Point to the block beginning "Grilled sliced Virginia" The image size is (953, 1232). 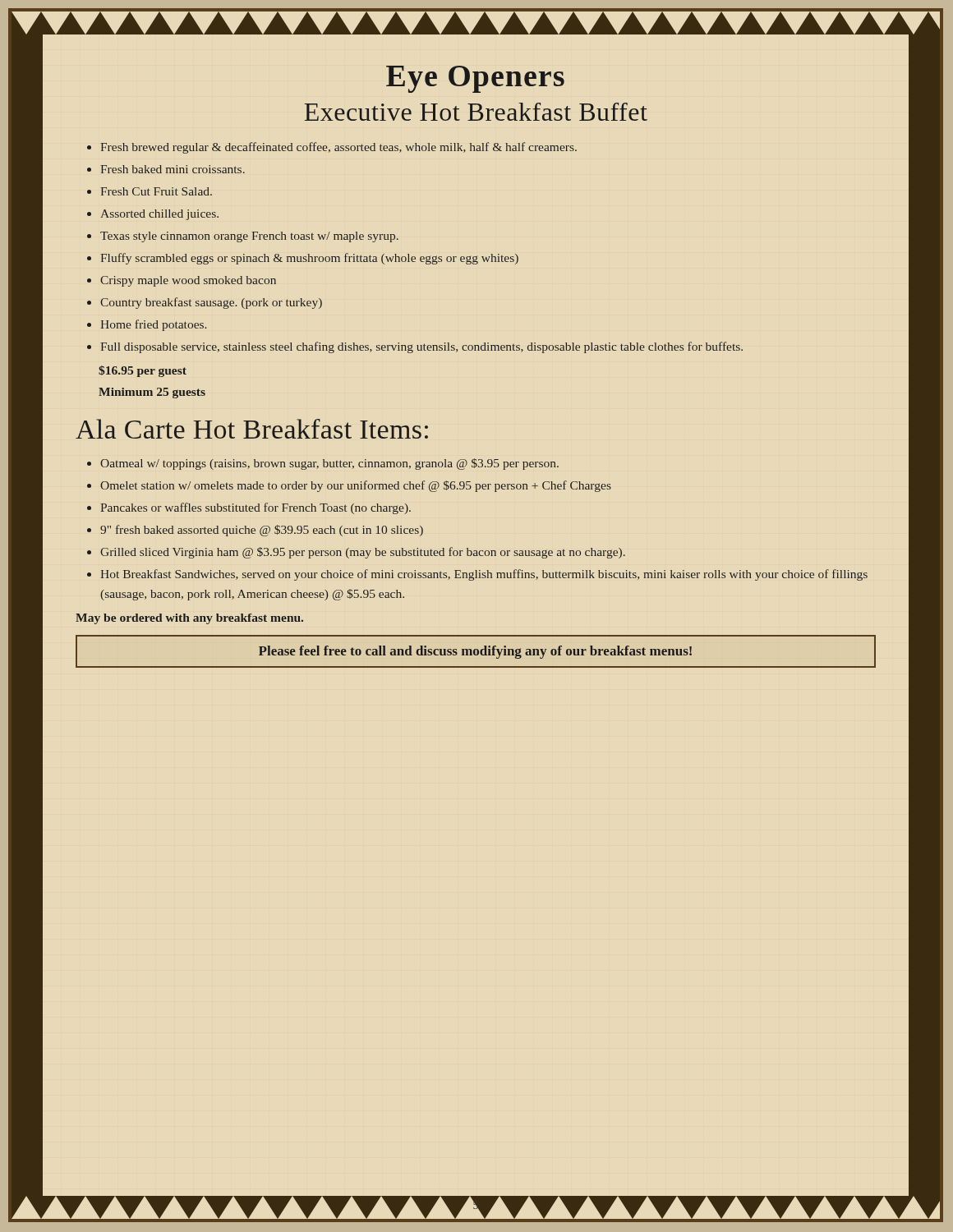coord(488,552)
